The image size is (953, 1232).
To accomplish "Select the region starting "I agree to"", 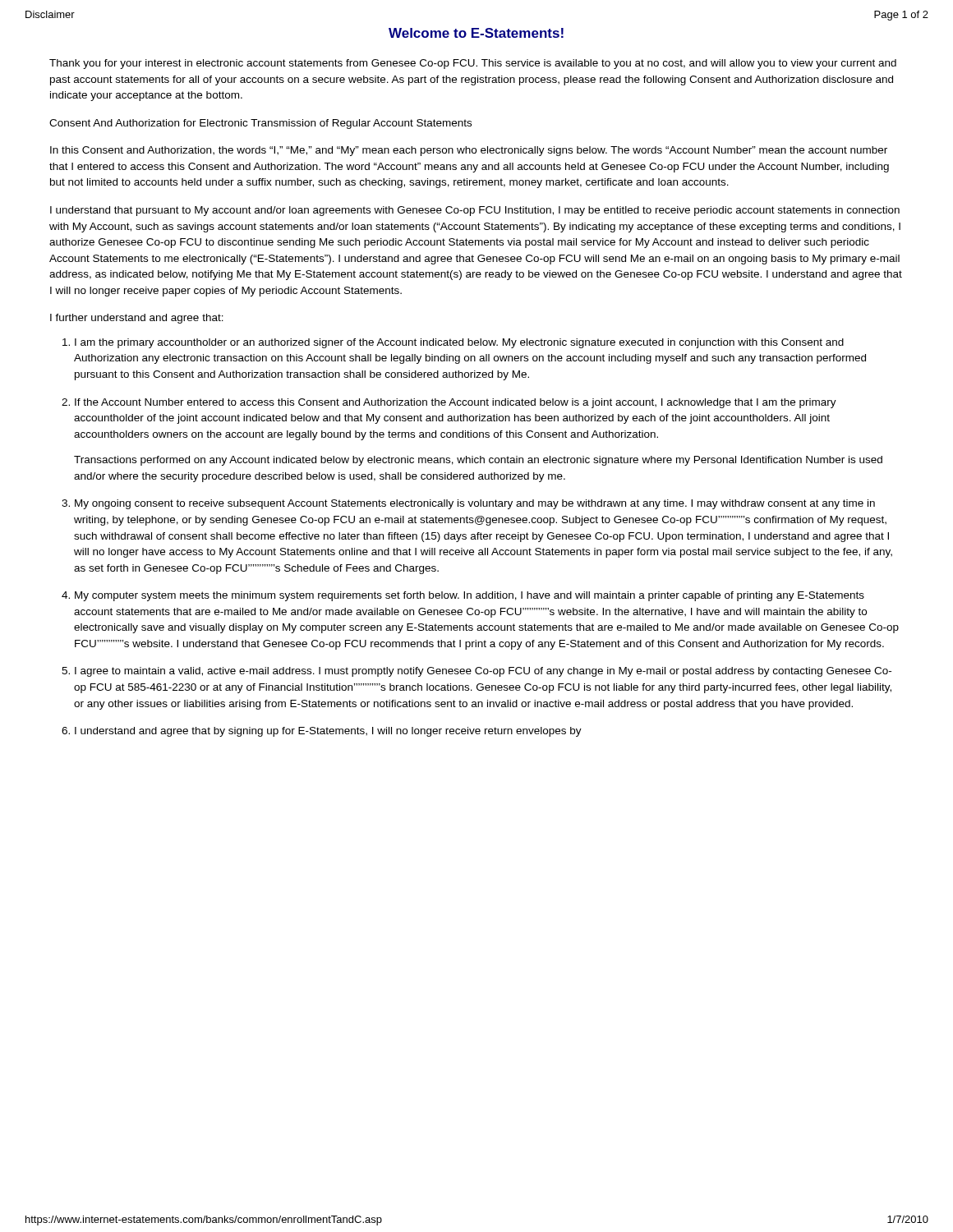I will (483, 687).
